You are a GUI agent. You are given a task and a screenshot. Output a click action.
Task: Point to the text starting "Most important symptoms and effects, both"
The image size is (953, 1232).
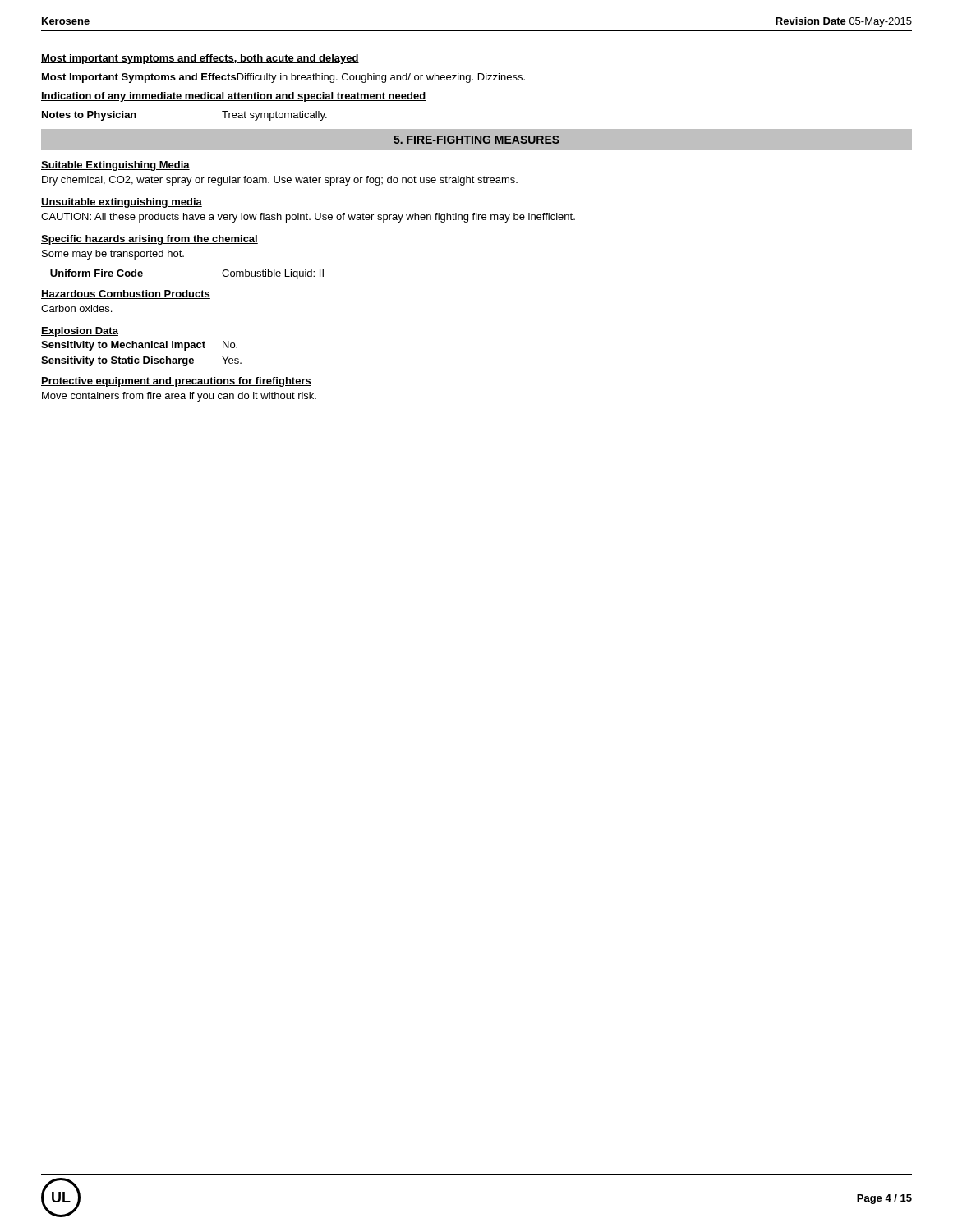(x=200, y=58)
